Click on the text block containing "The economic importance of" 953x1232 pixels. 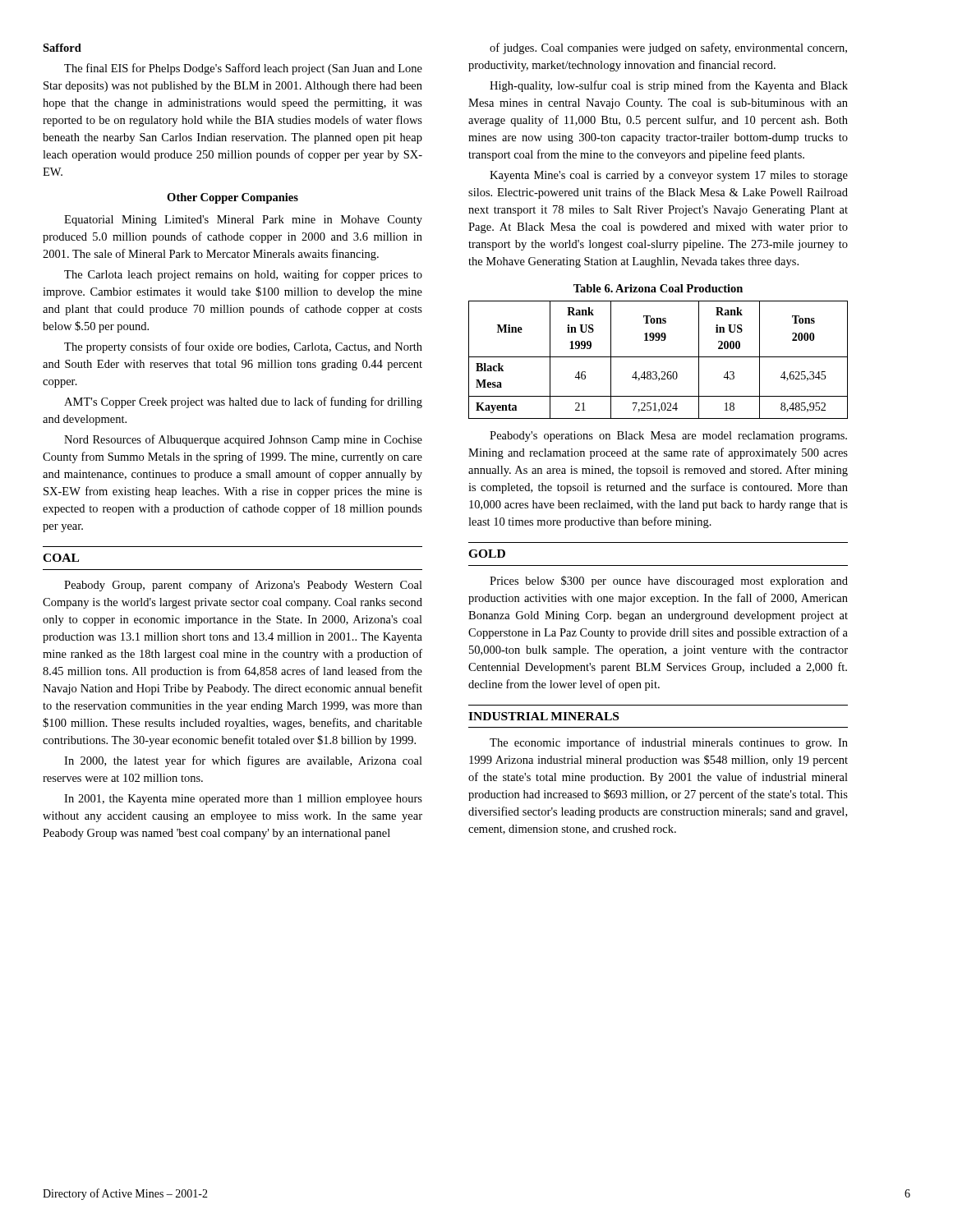click(x=658, y=786)
